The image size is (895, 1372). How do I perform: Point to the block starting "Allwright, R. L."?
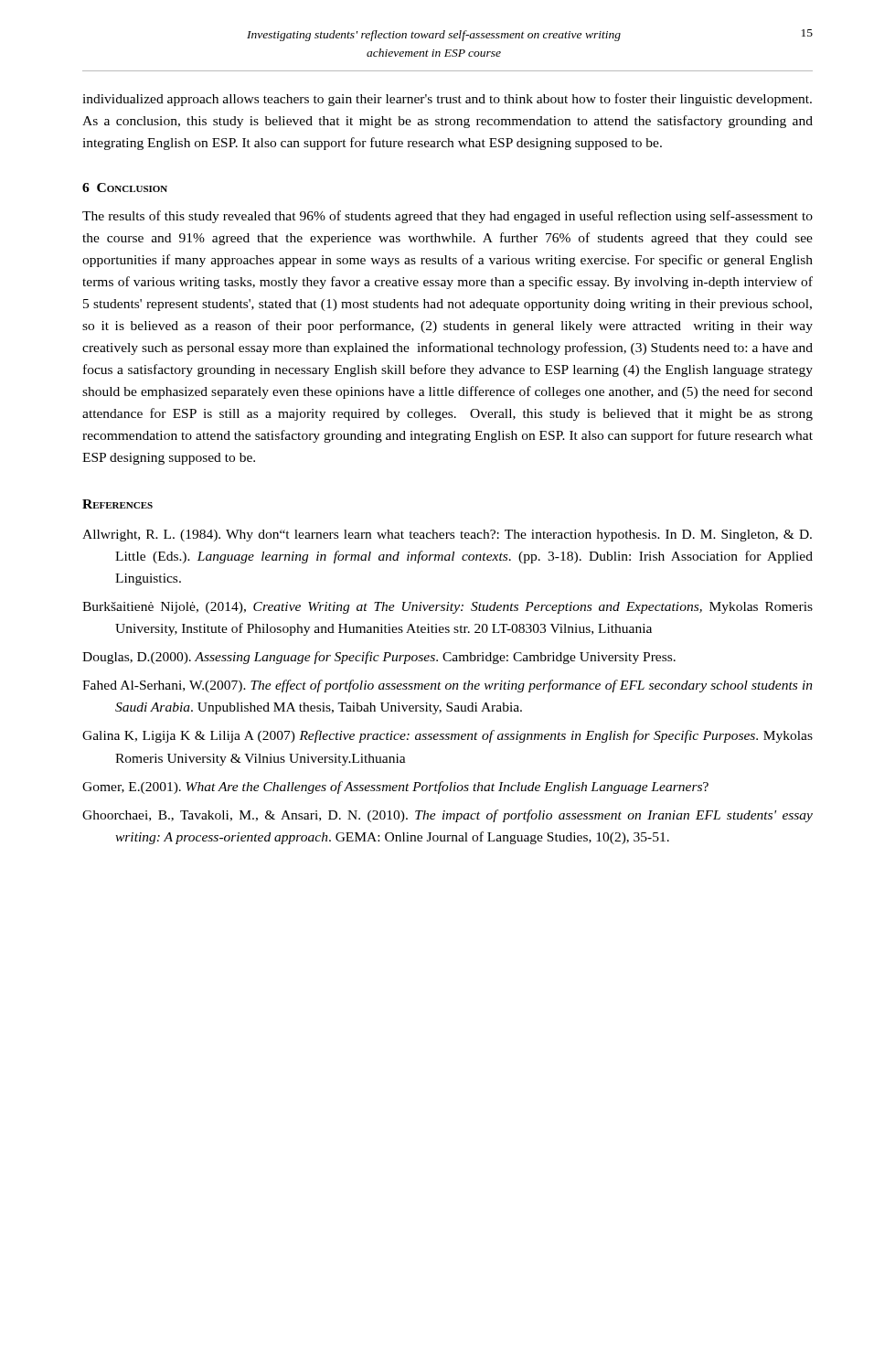point(448,556)
